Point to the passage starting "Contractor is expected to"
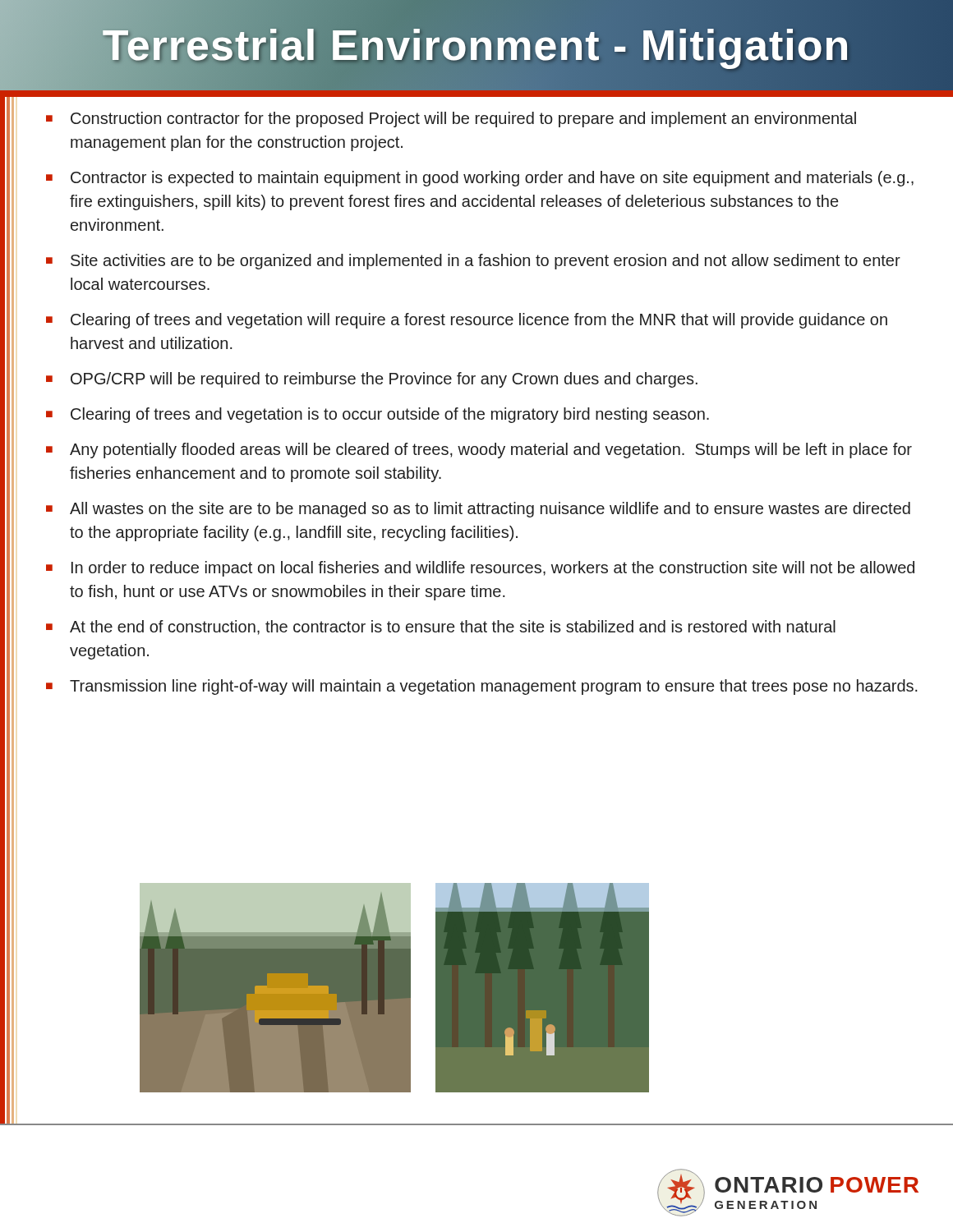The width and height of the screenshot is (953, 1232). tap(492, 201)
